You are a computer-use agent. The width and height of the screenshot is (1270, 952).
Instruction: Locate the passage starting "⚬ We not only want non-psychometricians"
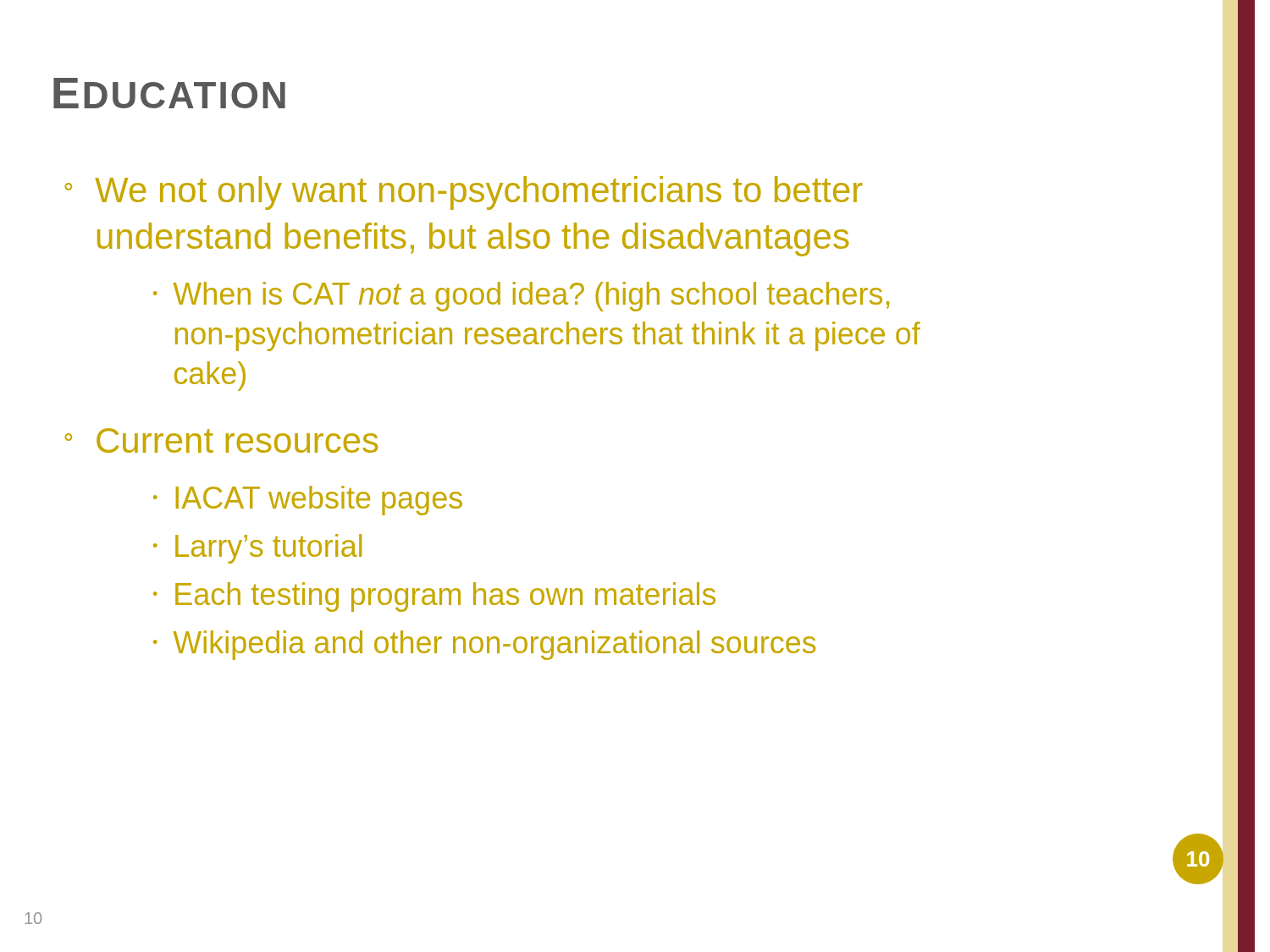point(461,214)
